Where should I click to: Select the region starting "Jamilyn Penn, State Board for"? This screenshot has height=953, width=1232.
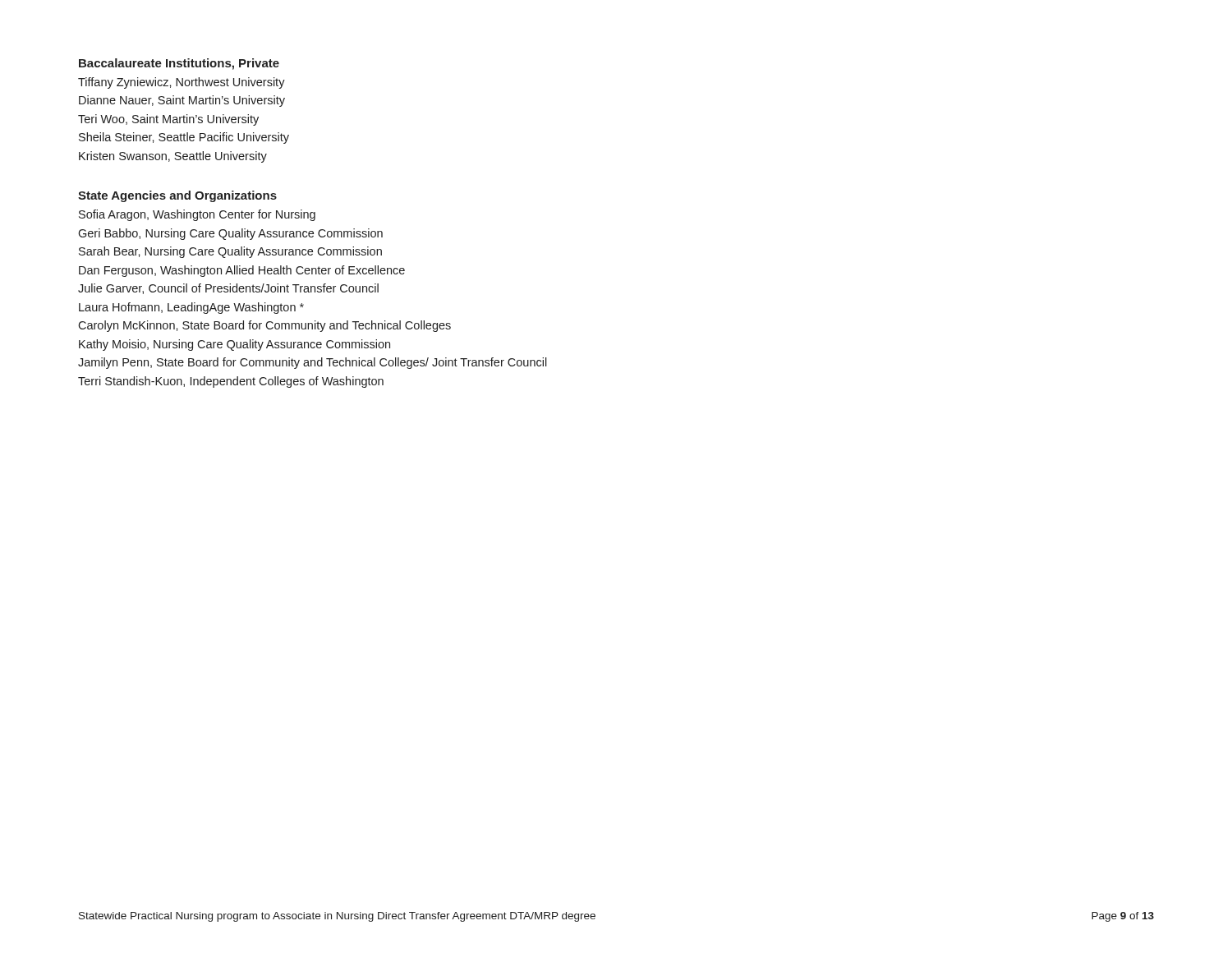(313, 363)
